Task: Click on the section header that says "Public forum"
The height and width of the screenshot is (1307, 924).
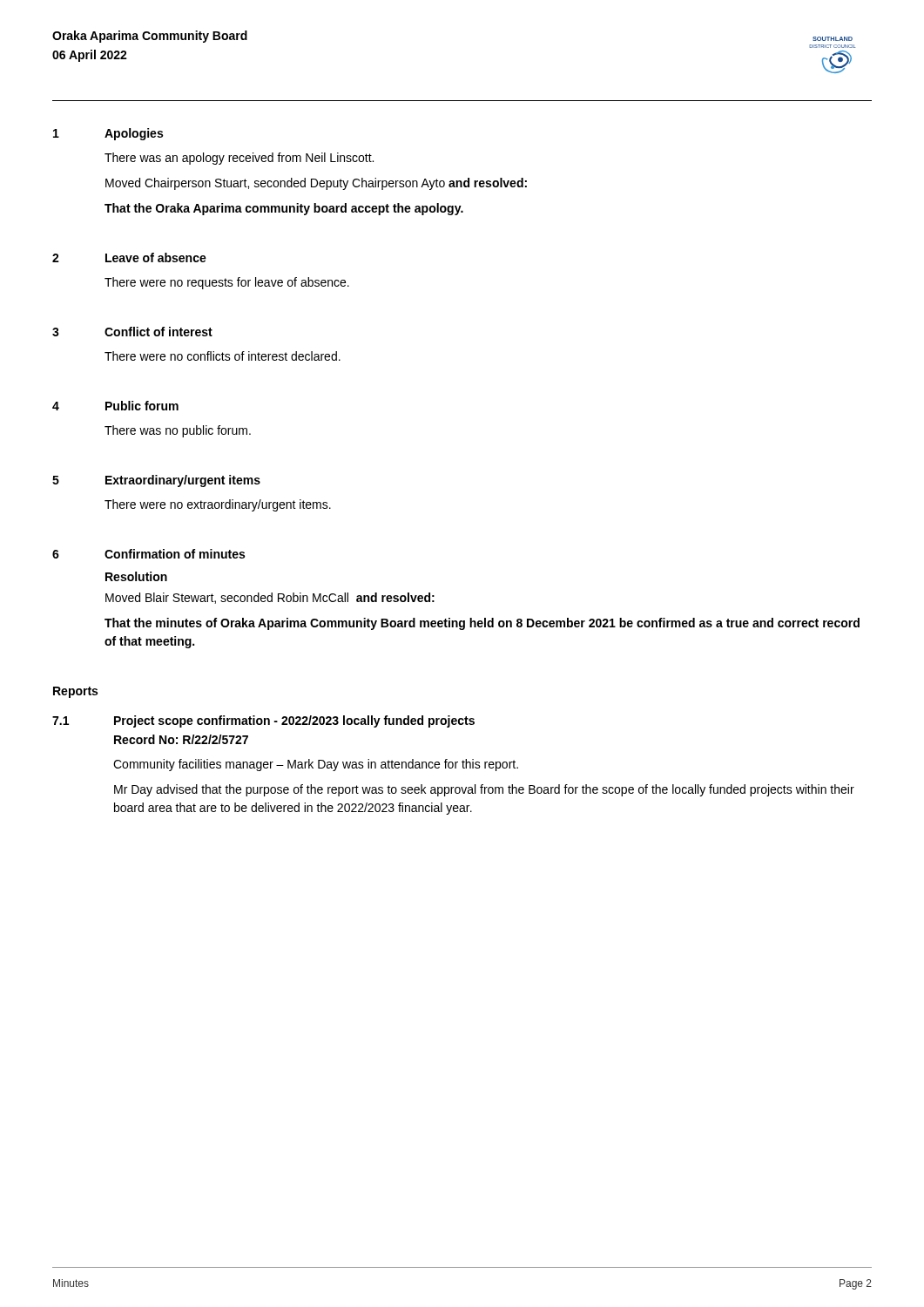Action: point(142,406)
